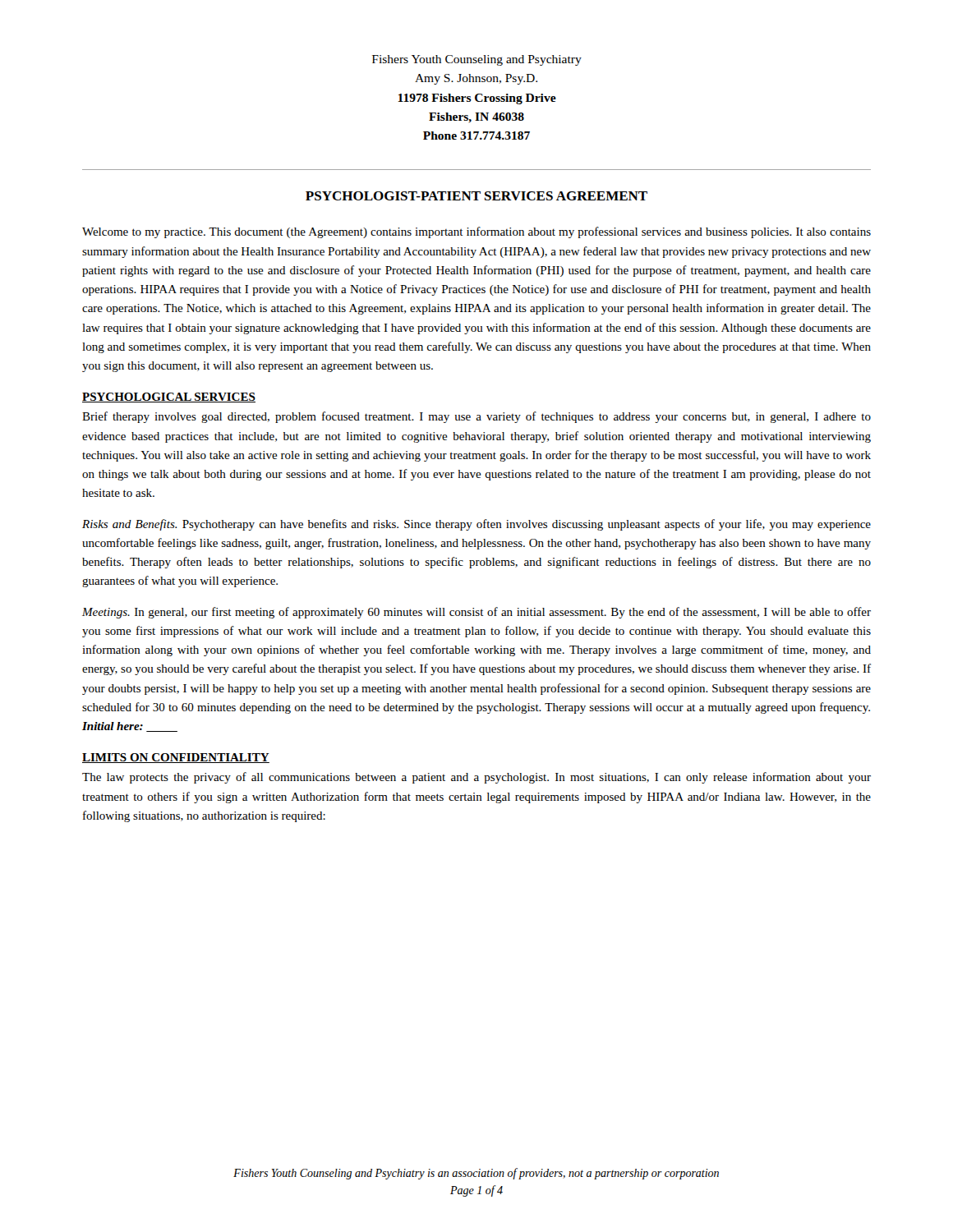Find the block on this page that starts "Risks and Benefits."
The width and height of the screenshot is (953, 1232).
click(476, 552)
